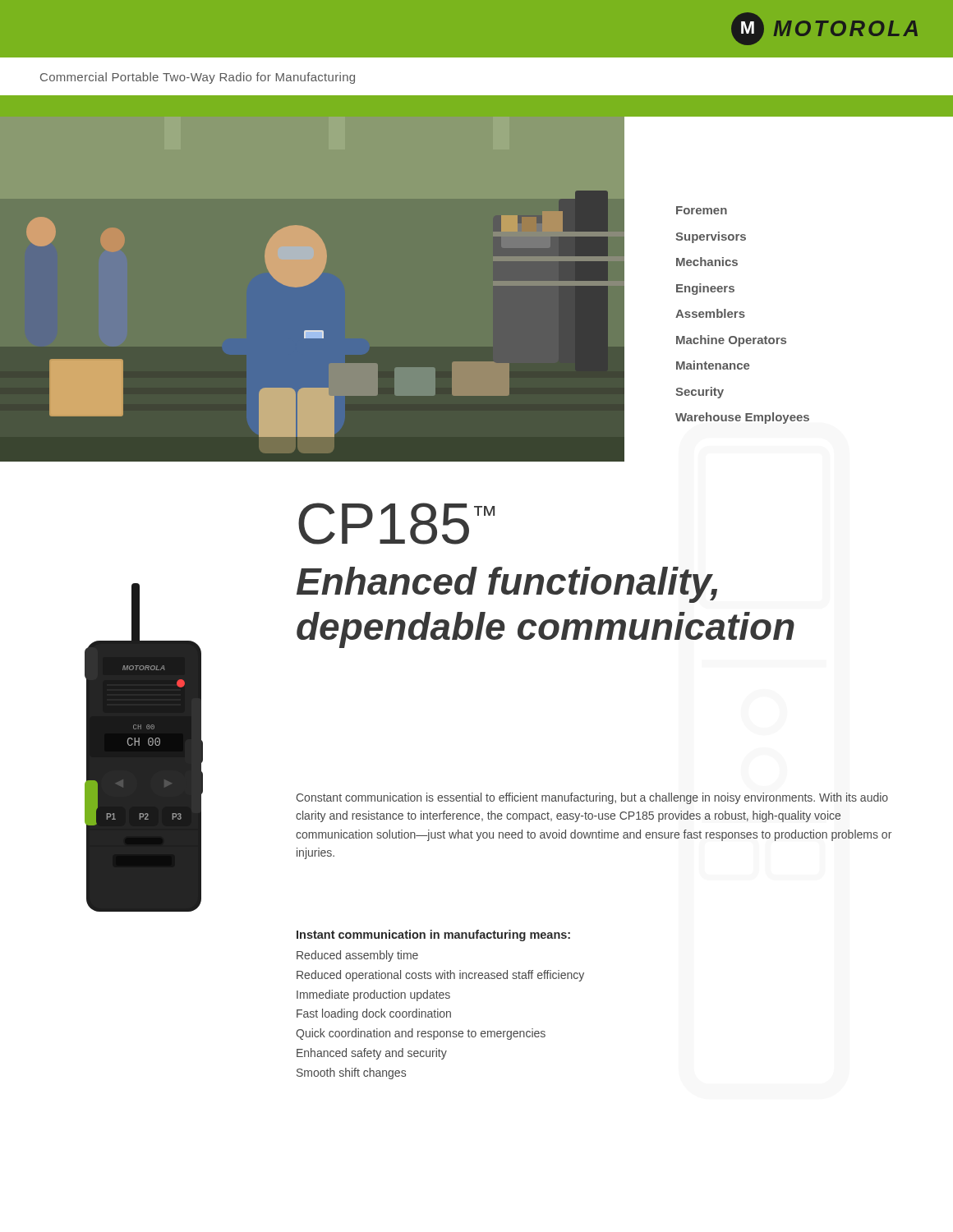Locate the title
The height and width of the screenshot is (1232, 953).
(397, 524)
